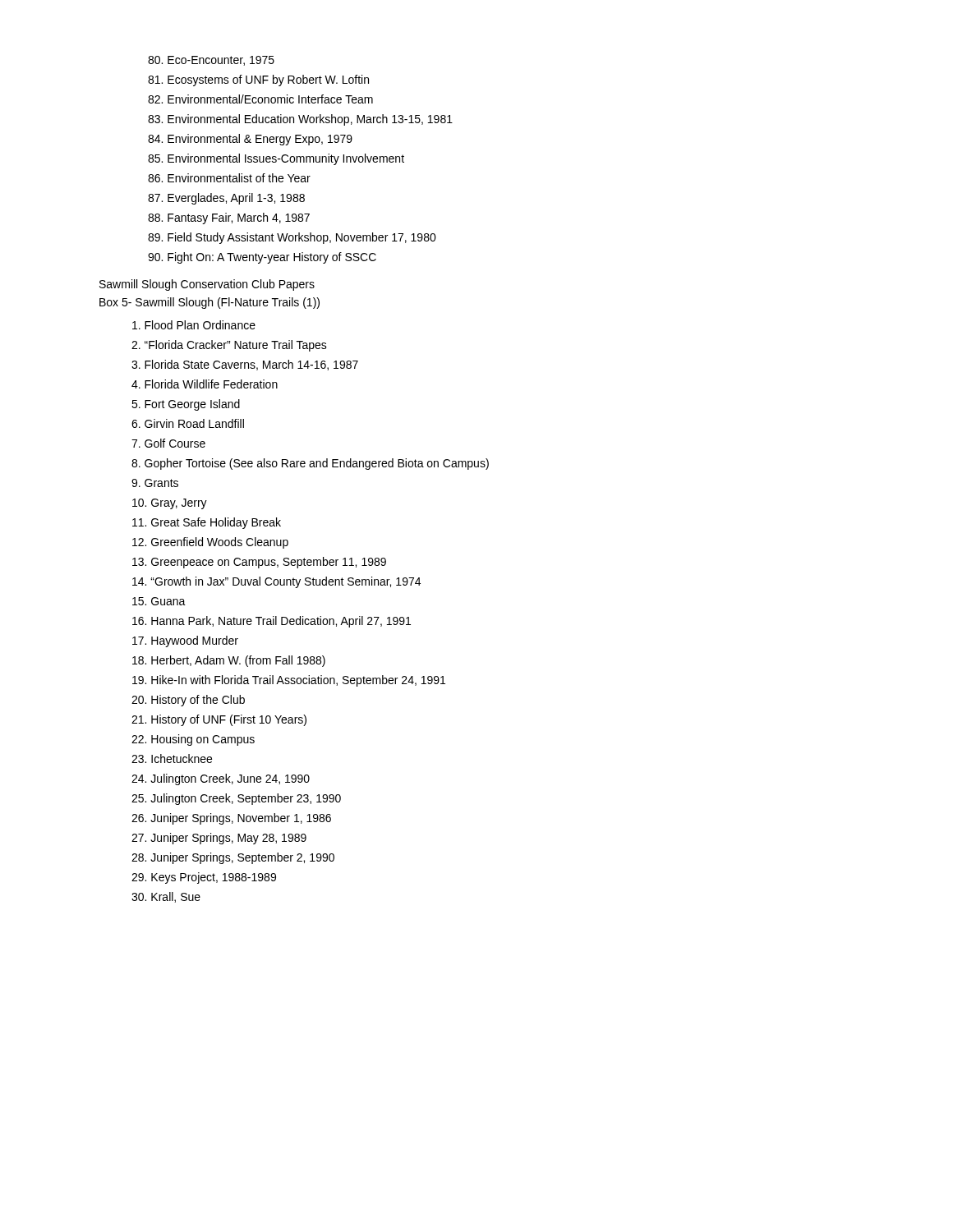Locate the text "13. Greenpeace on Campus, September 11, 1989"

(x=259, y=562)
